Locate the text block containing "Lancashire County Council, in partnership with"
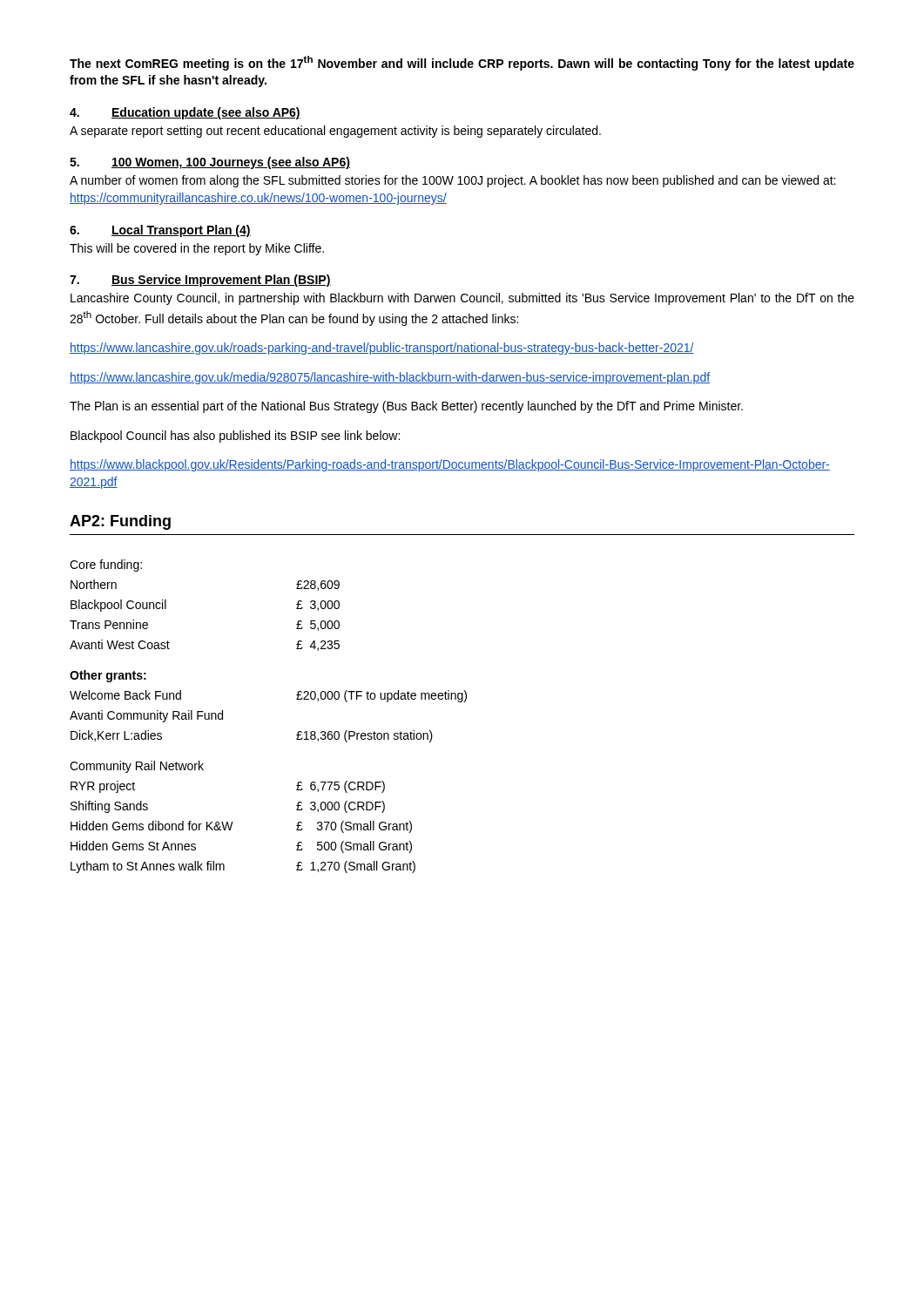The width and height of the screenshot is (924, 1307). click(x=462, y=309)
